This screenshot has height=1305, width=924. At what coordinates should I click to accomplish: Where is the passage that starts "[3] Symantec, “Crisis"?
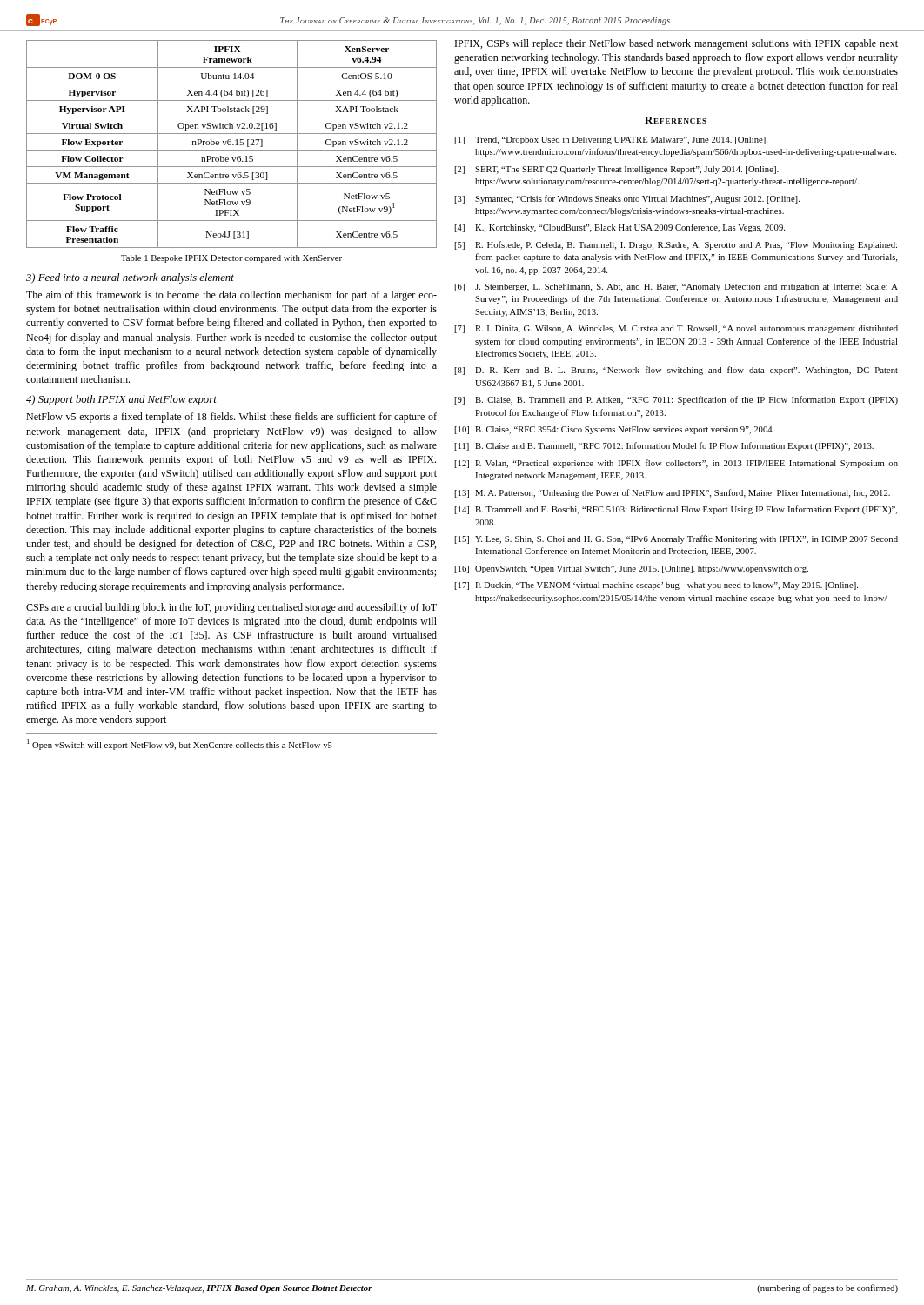pos(627,205)
